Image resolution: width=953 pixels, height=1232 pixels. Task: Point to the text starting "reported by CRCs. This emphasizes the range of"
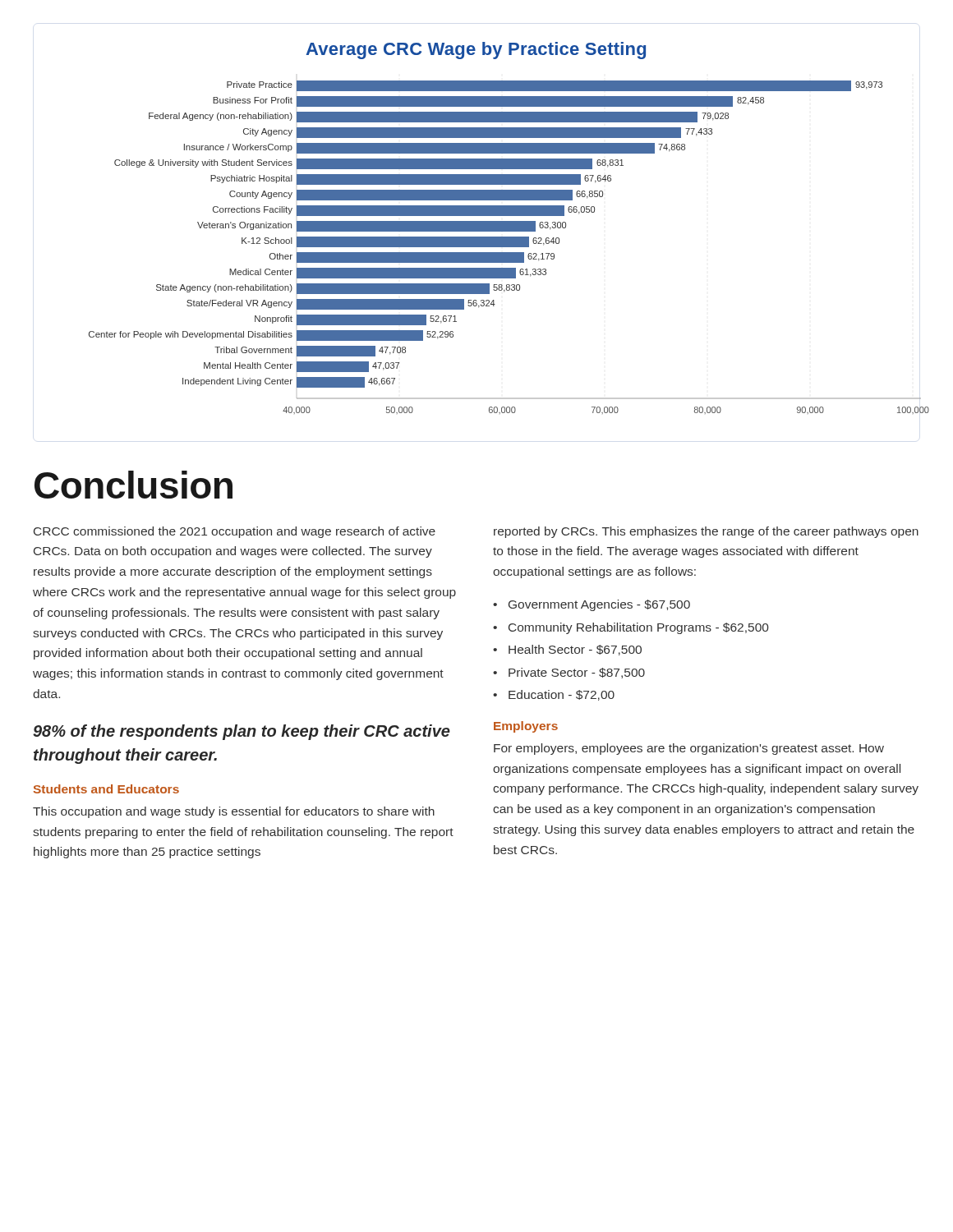707,552
